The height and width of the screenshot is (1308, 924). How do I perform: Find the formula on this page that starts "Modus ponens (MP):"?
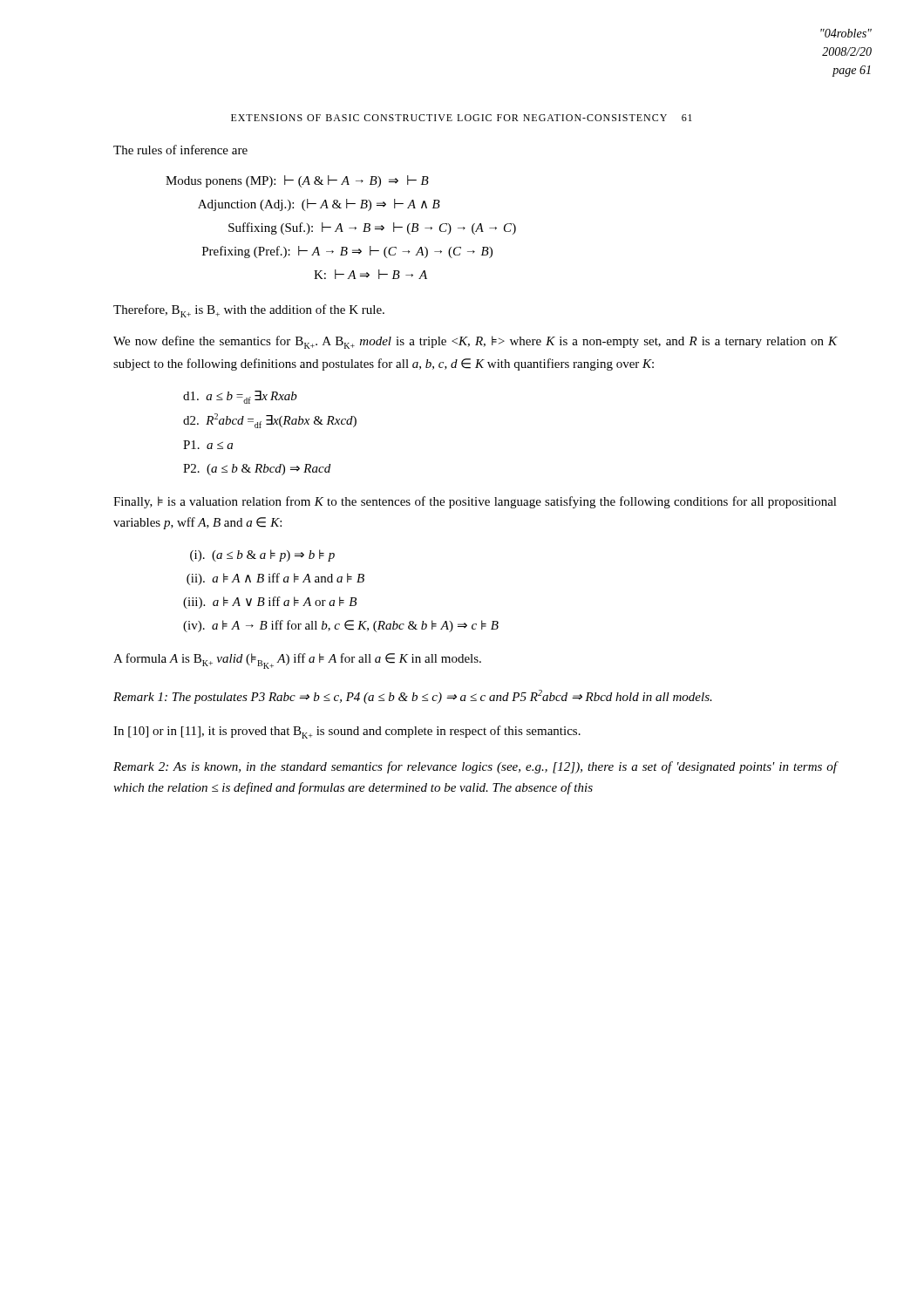pos(297,181)
